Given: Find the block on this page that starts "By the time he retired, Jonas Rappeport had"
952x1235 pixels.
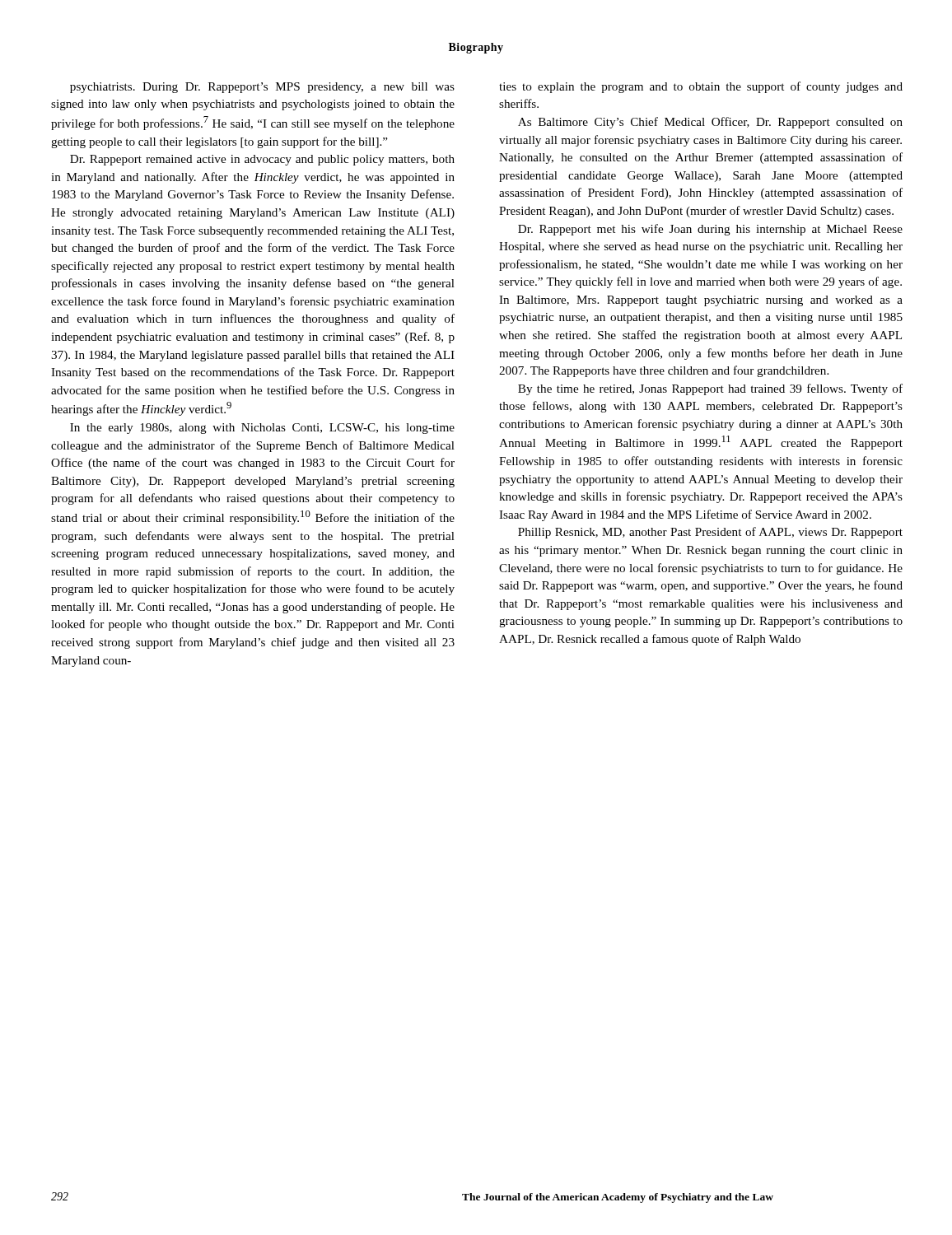Looking at the screenshot, I should click(x=701, y=451).
